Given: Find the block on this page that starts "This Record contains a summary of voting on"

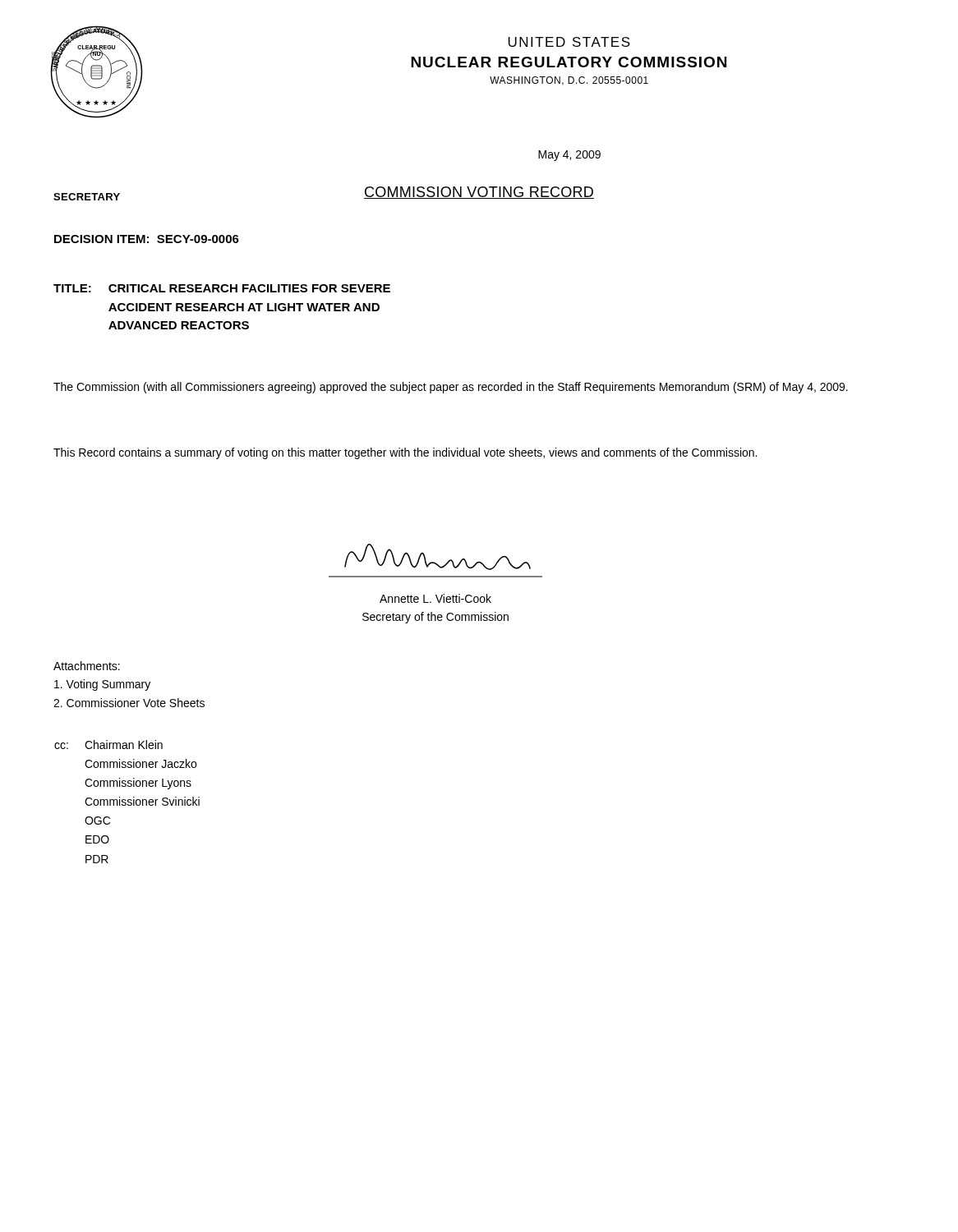Looking at the screenshot, I should pos(406,453).
